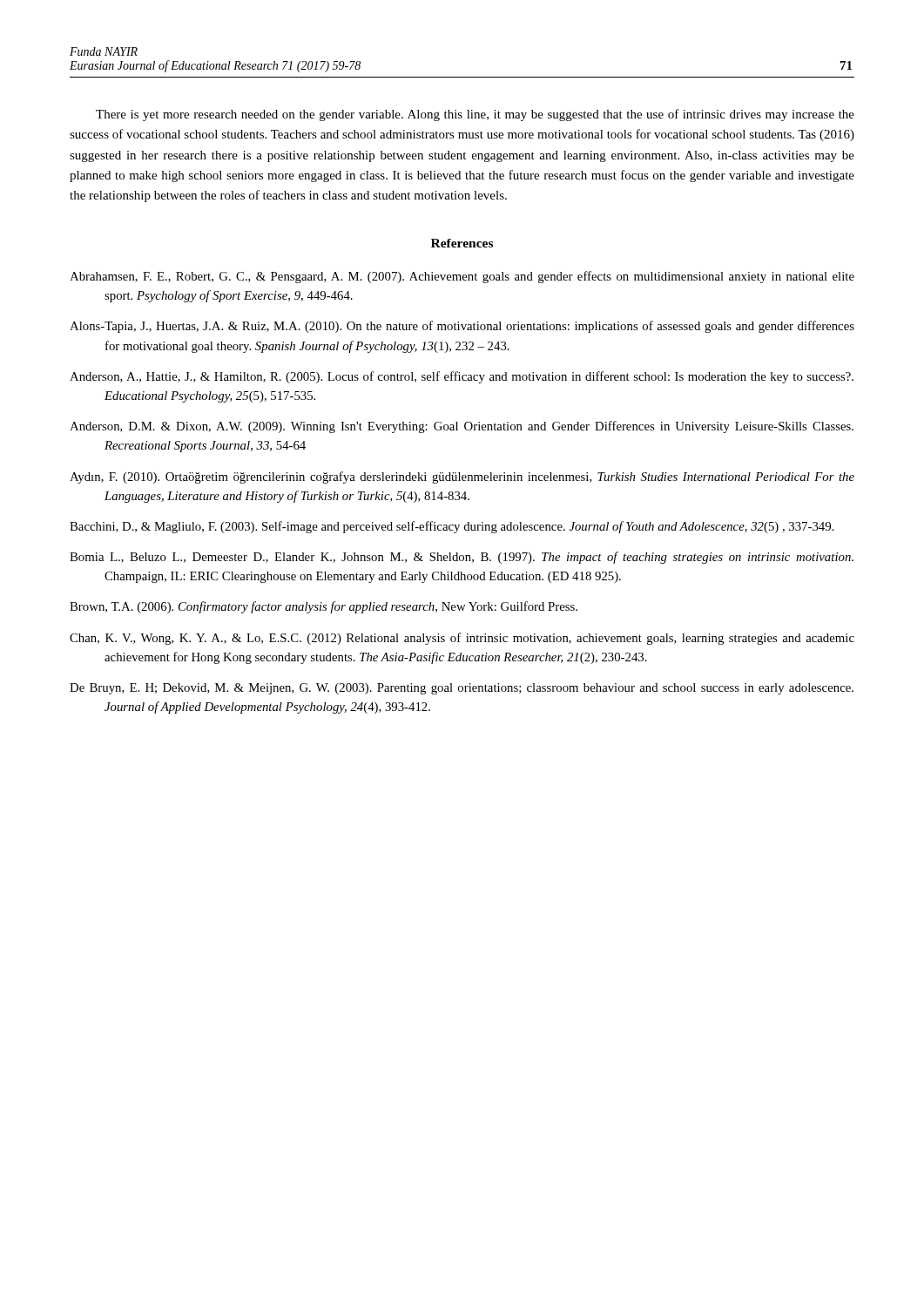Point to the block beginning "Anderson, D.M. & Dixon, A.W. (2009). Winning Isn't"

tap(462, 436)
